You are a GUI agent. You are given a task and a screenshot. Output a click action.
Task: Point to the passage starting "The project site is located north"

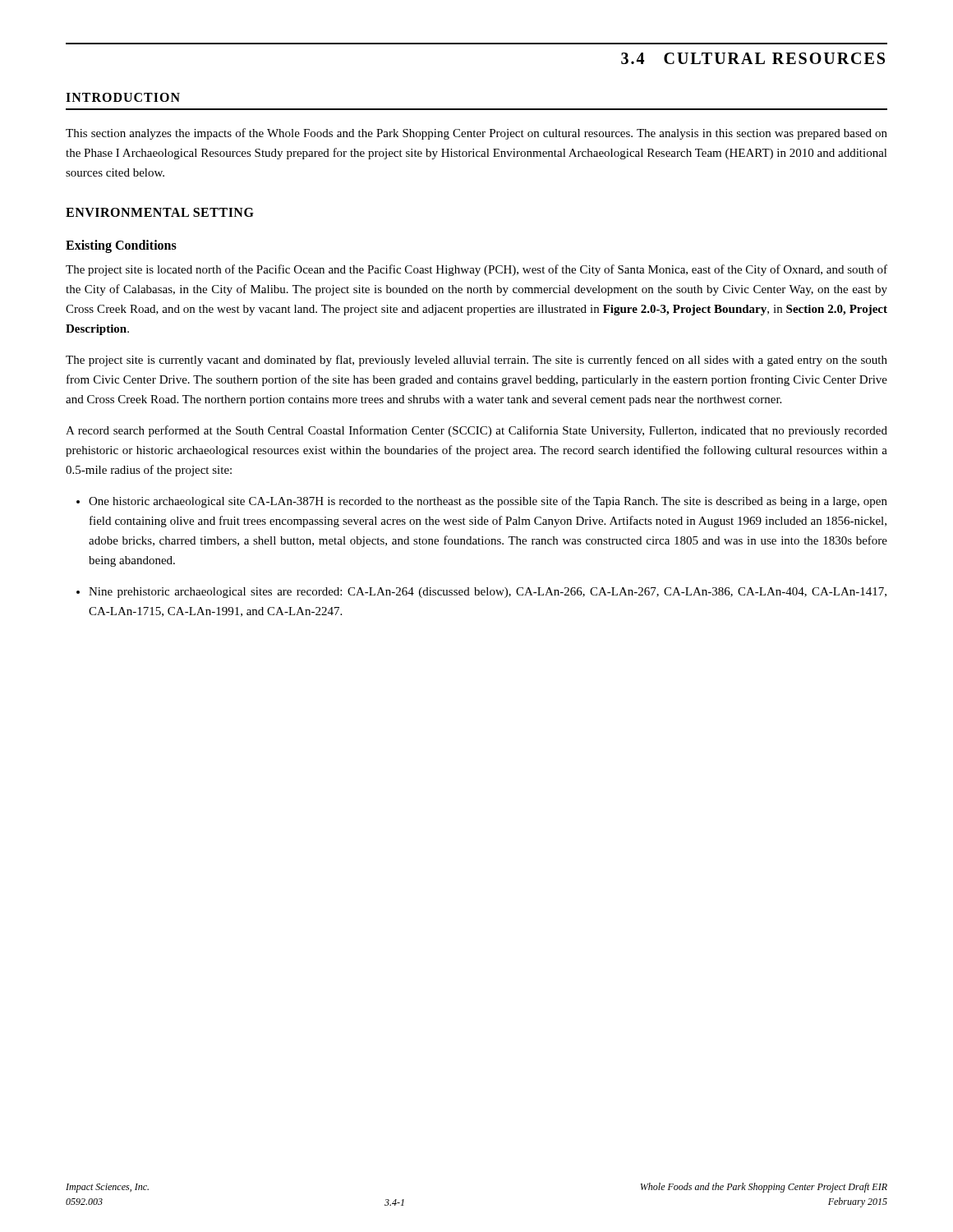(476, 299)
